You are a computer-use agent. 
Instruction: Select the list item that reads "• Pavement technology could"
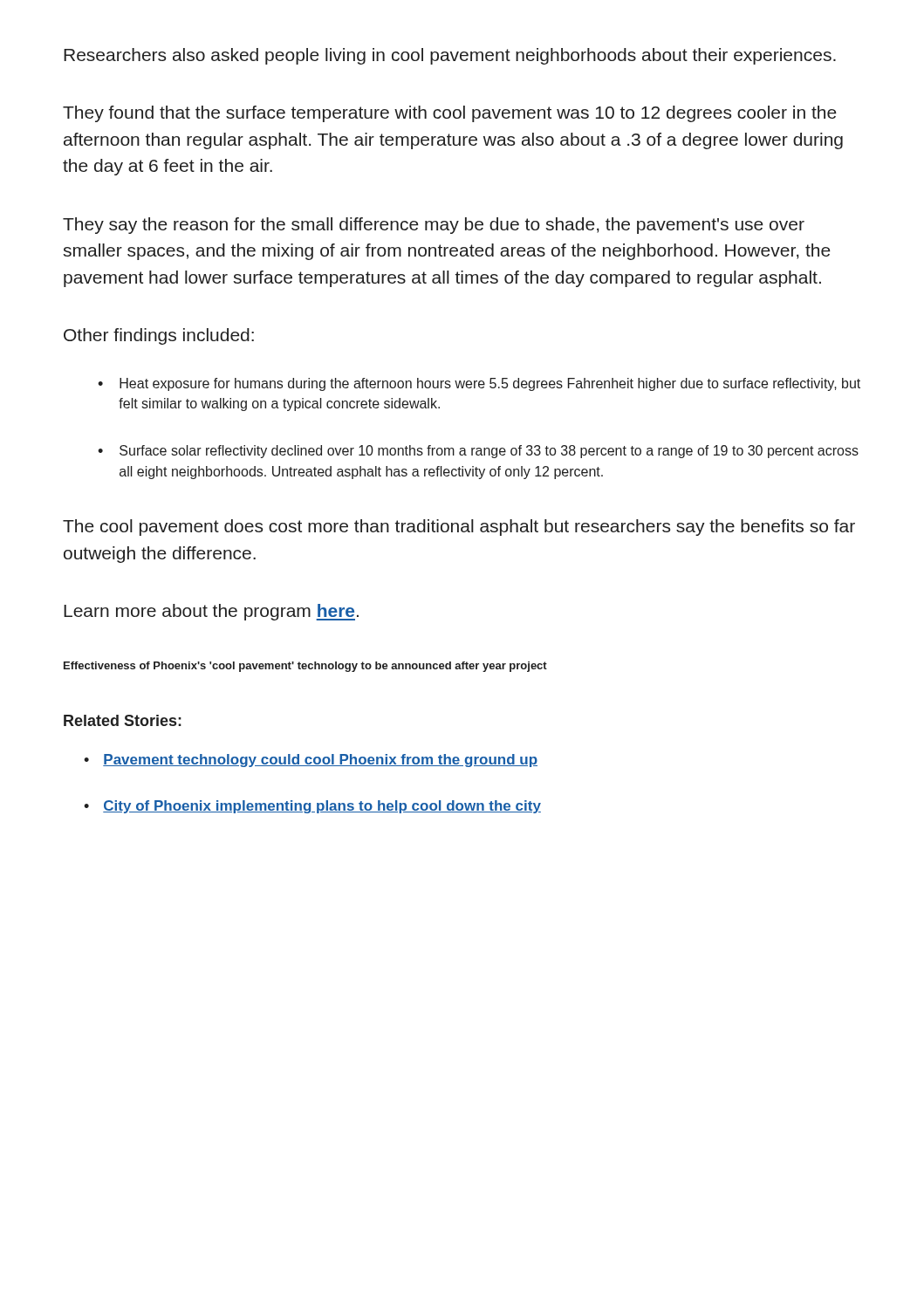(x=311, y=760)
